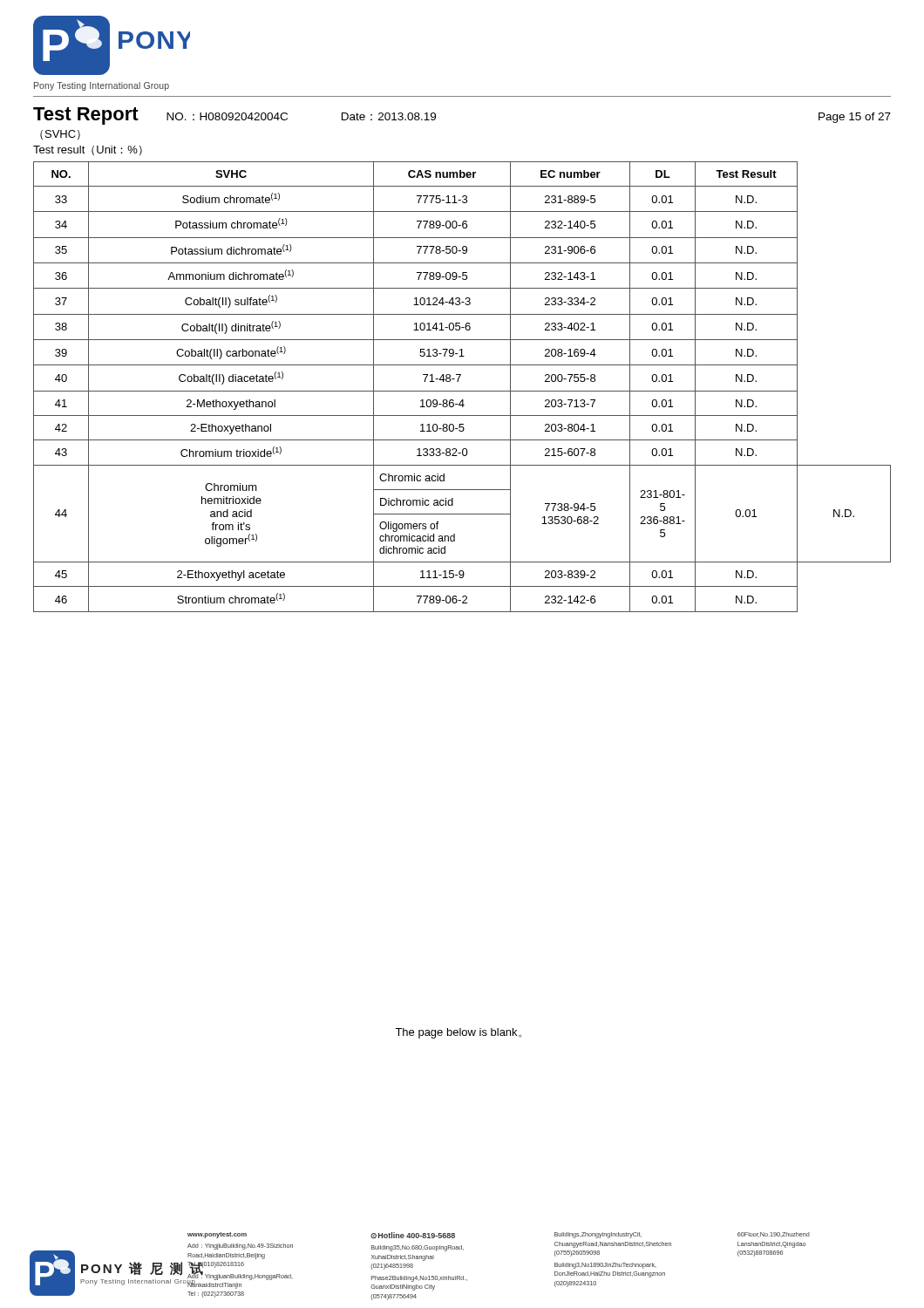Navigate to the block starting "The page below is blank。"
The width and height of the screenshot is (924, 1308).
point(462,1032)
